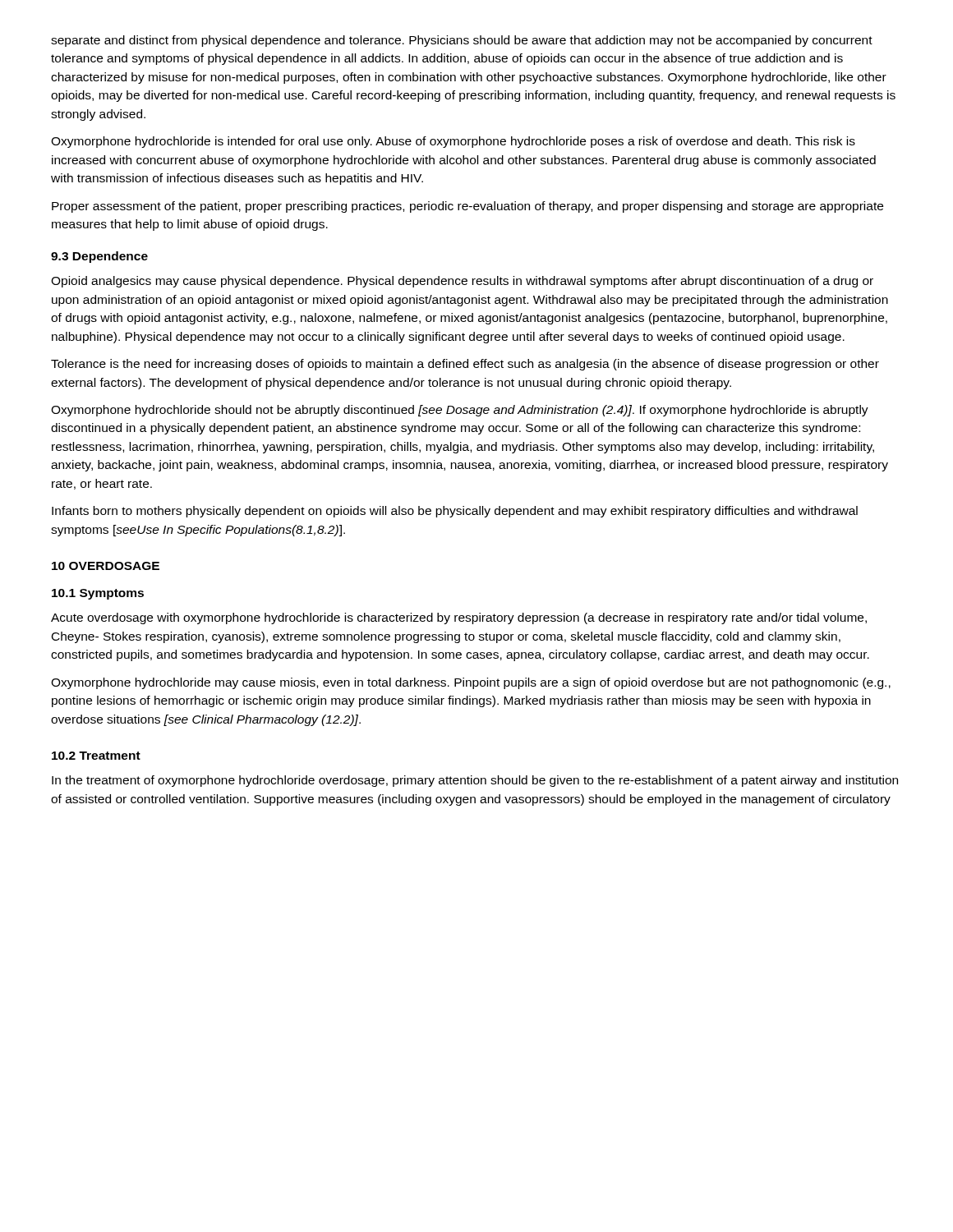Where is the passage that starts "Oxymorphone hydrochloride may cause"?
The height and width of the screenshot is (1232, 953).
pyautogui.click(x=471, y=700)
